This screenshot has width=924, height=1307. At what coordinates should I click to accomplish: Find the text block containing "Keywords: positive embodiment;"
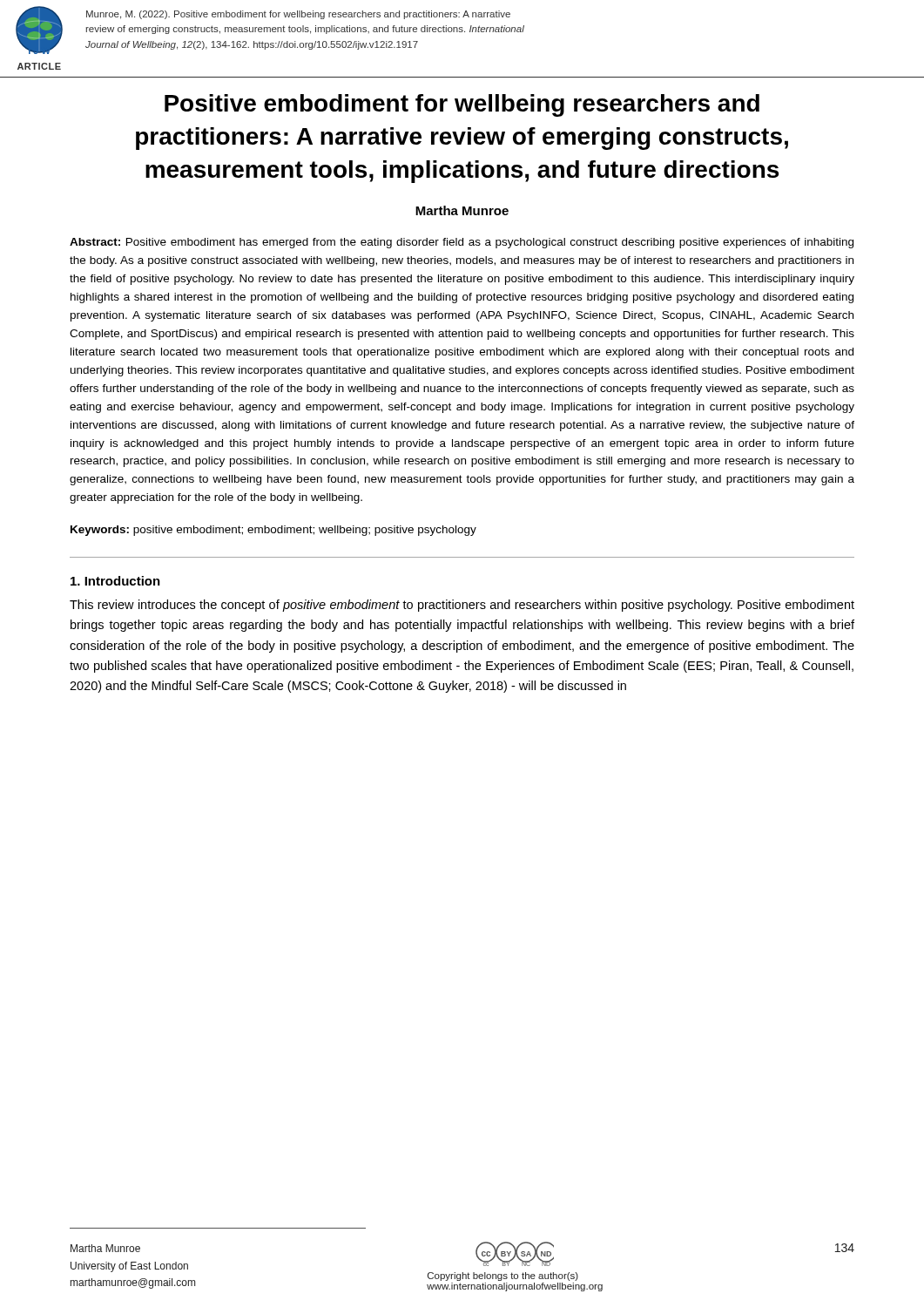pyautogui.click(x=273, y=529)
